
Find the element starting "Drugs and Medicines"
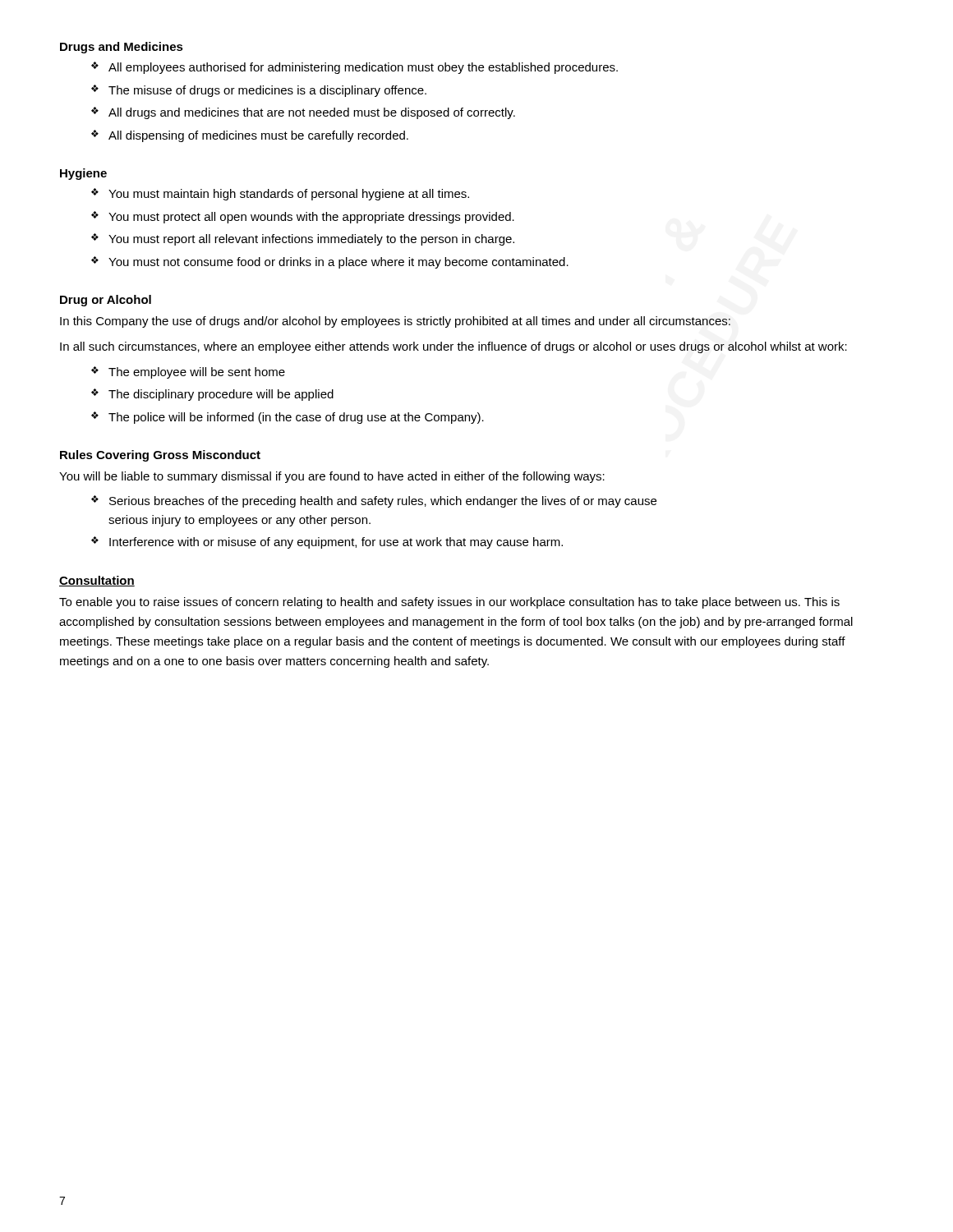pos(121,46)
